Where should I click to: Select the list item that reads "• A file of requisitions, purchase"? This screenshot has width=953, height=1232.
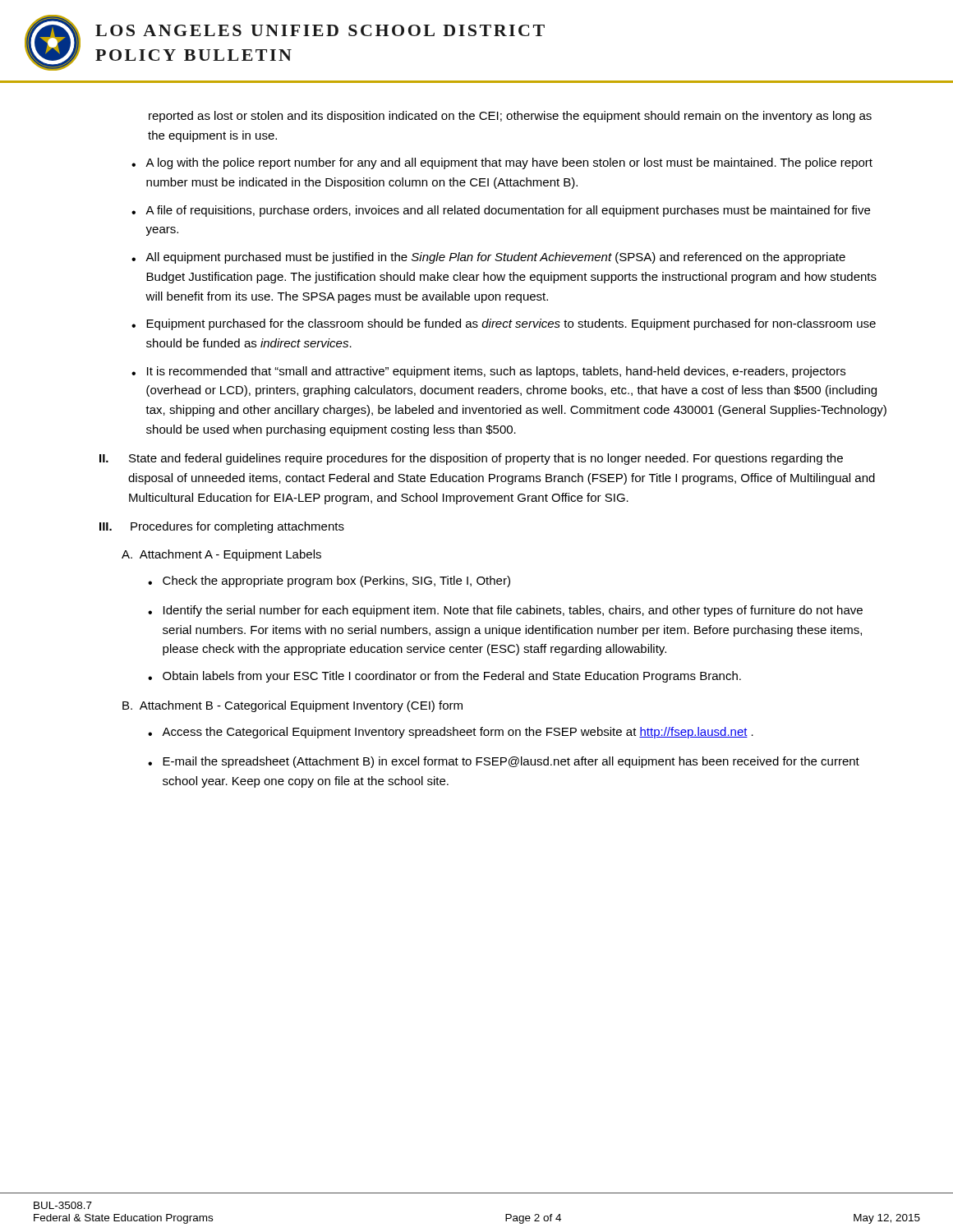pos(509,220)
